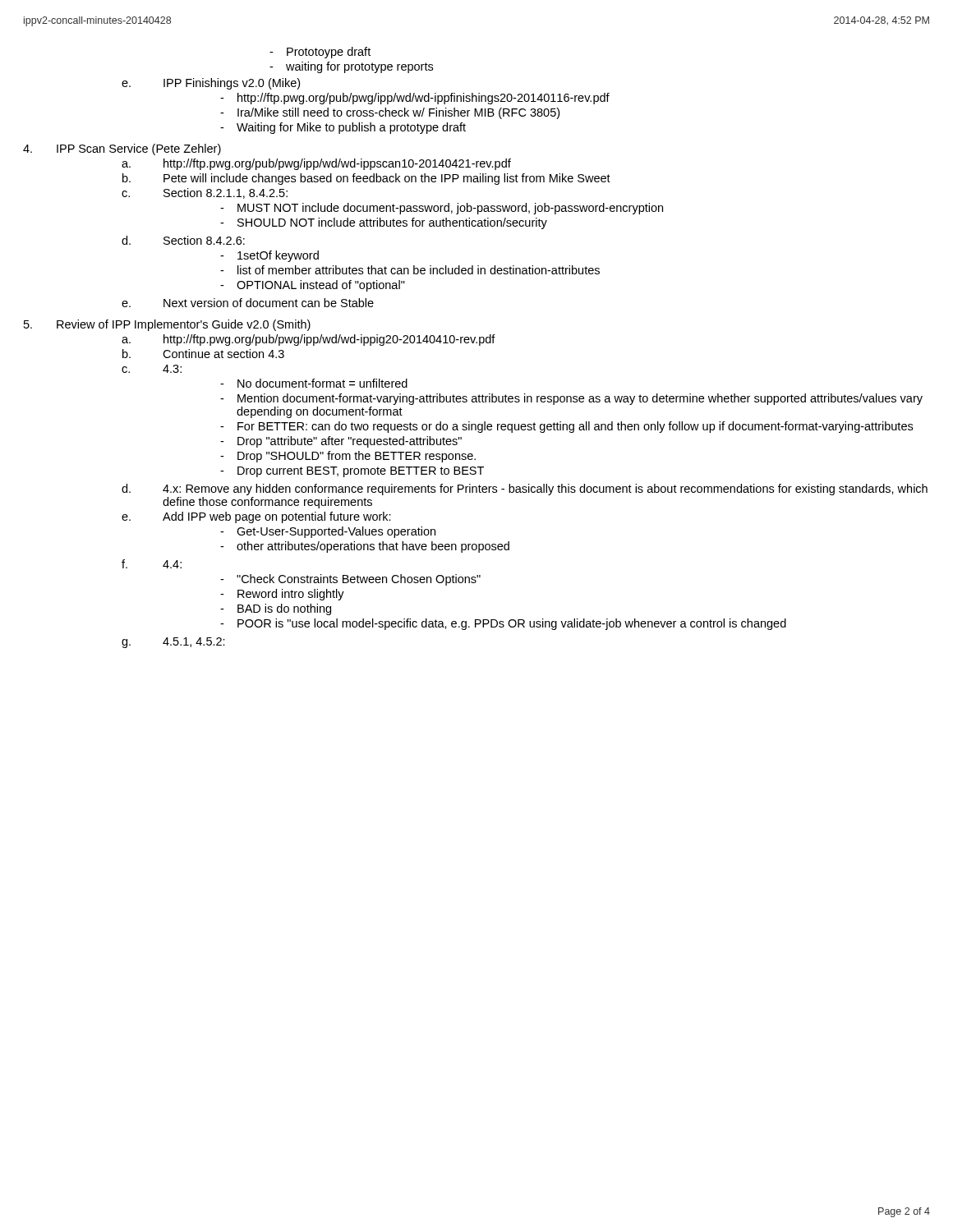Find the list item that reads "b. Pete will include changes based on feedback"
The width and height of the screenshot is (953, 1232).
[526, 178]
